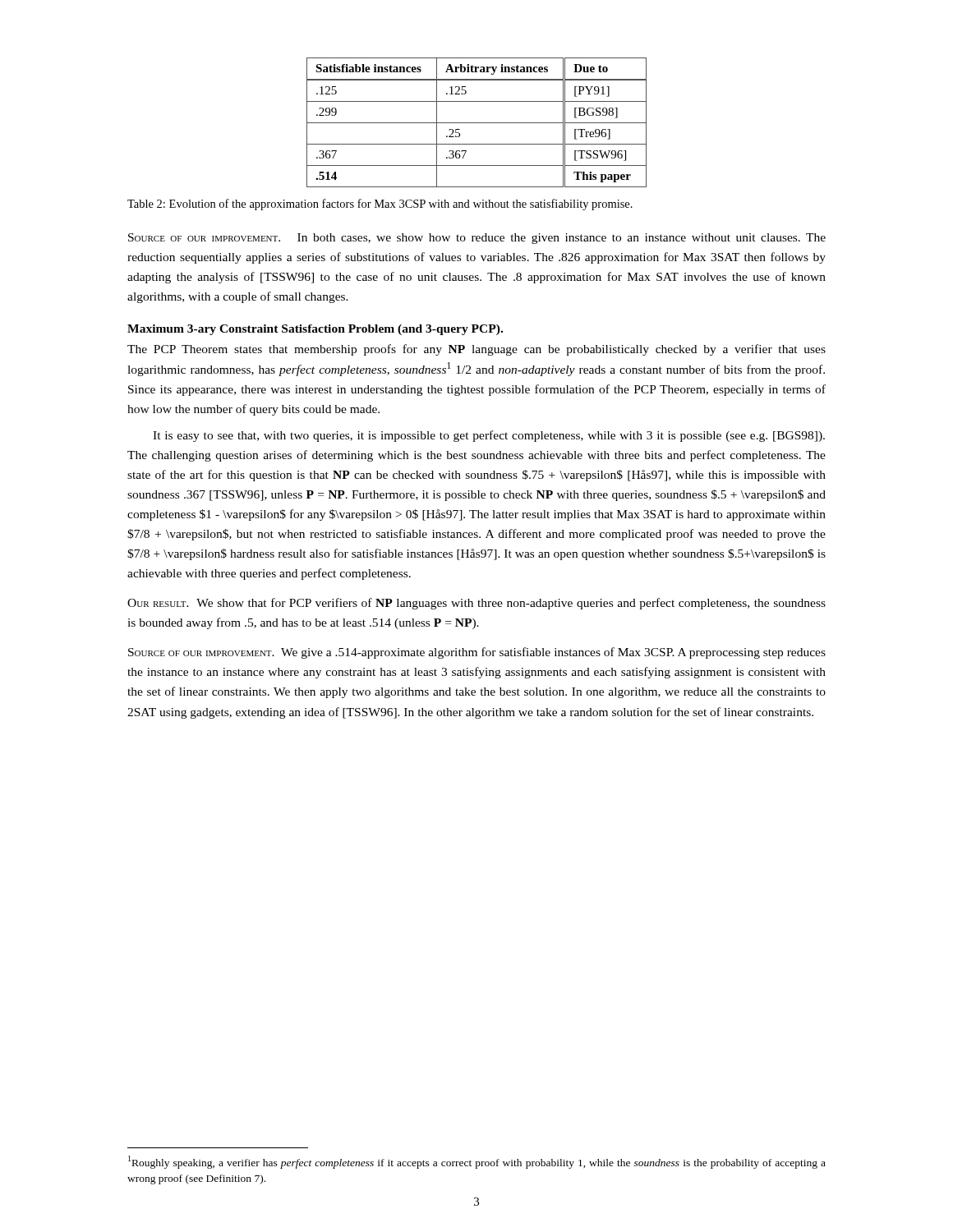
Task: Find the passage starting "Our result. We show"
Action: (476, 613)
